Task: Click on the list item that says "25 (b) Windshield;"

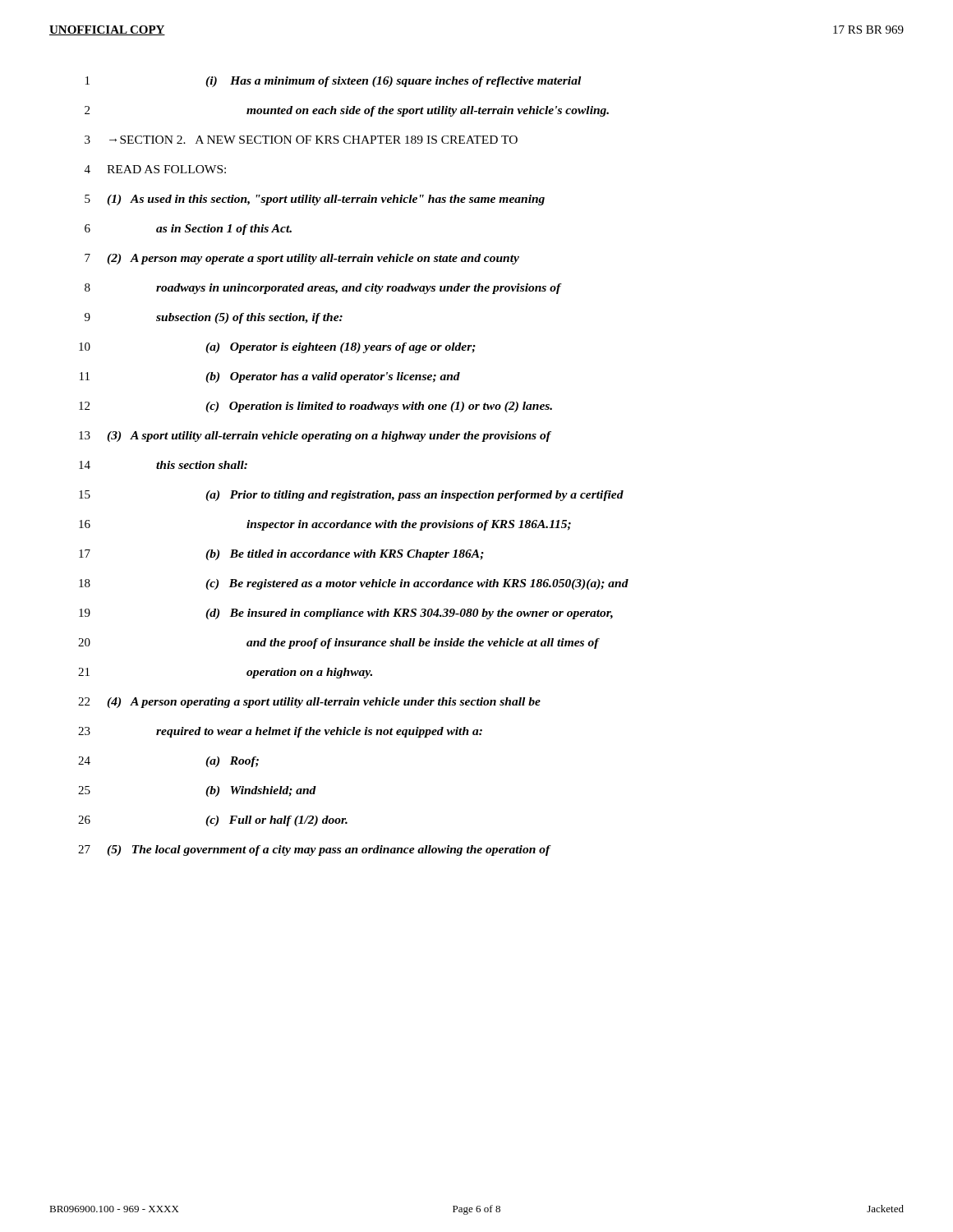Action: coord(81,791)
